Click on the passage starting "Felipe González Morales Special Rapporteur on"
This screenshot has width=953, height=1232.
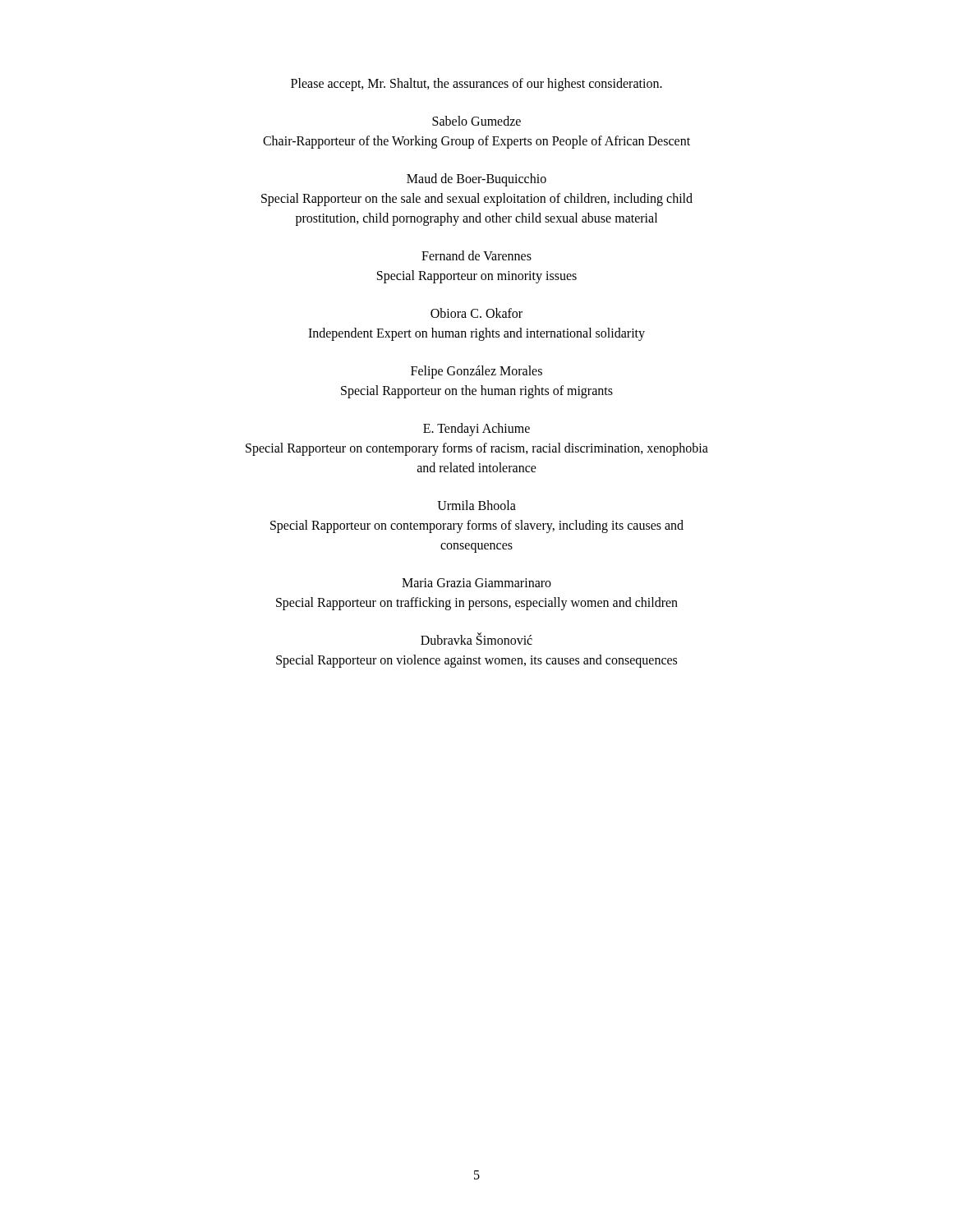476,381
